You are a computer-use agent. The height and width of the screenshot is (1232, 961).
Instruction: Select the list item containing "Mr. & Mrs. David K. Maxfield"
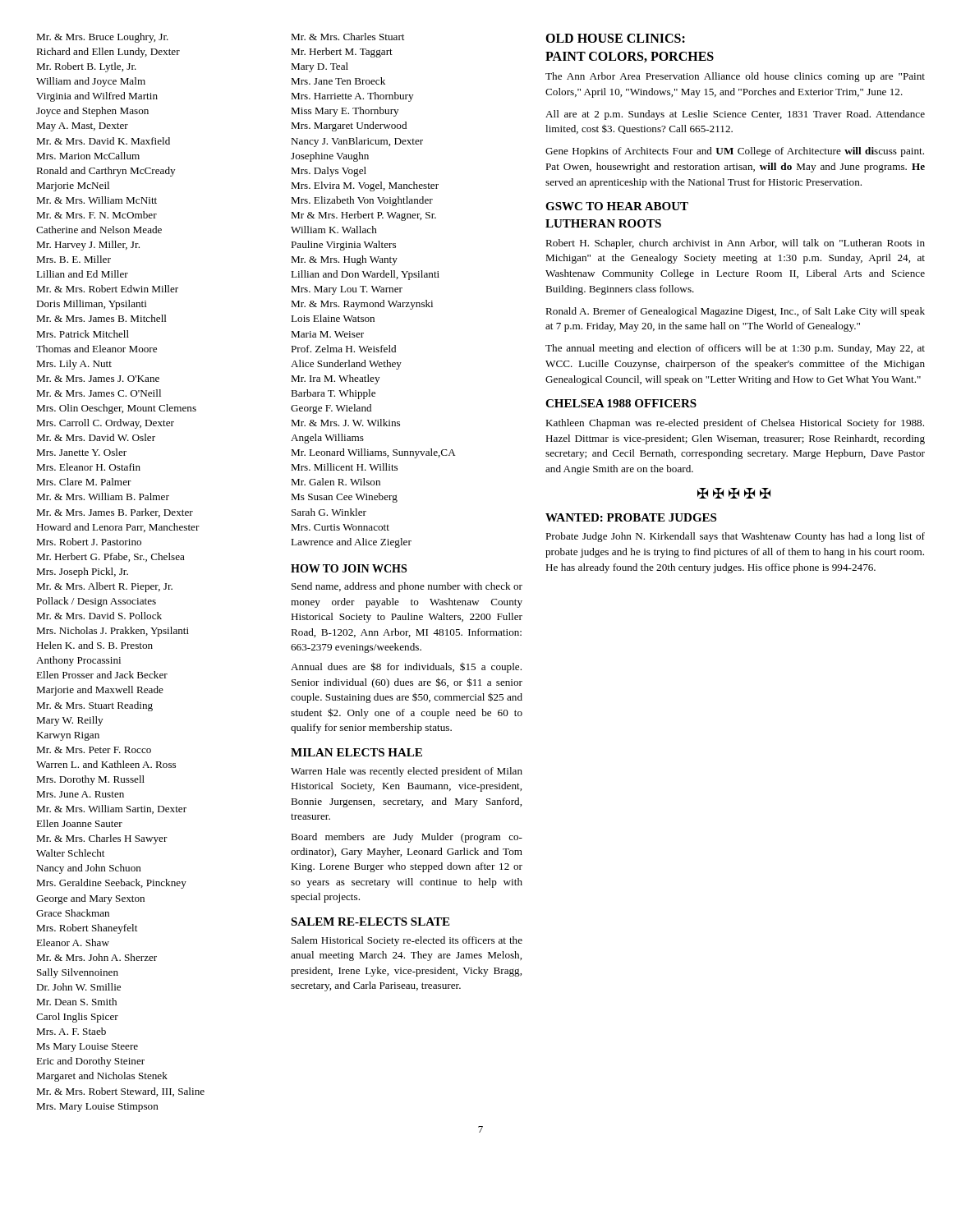click(103, 140)
